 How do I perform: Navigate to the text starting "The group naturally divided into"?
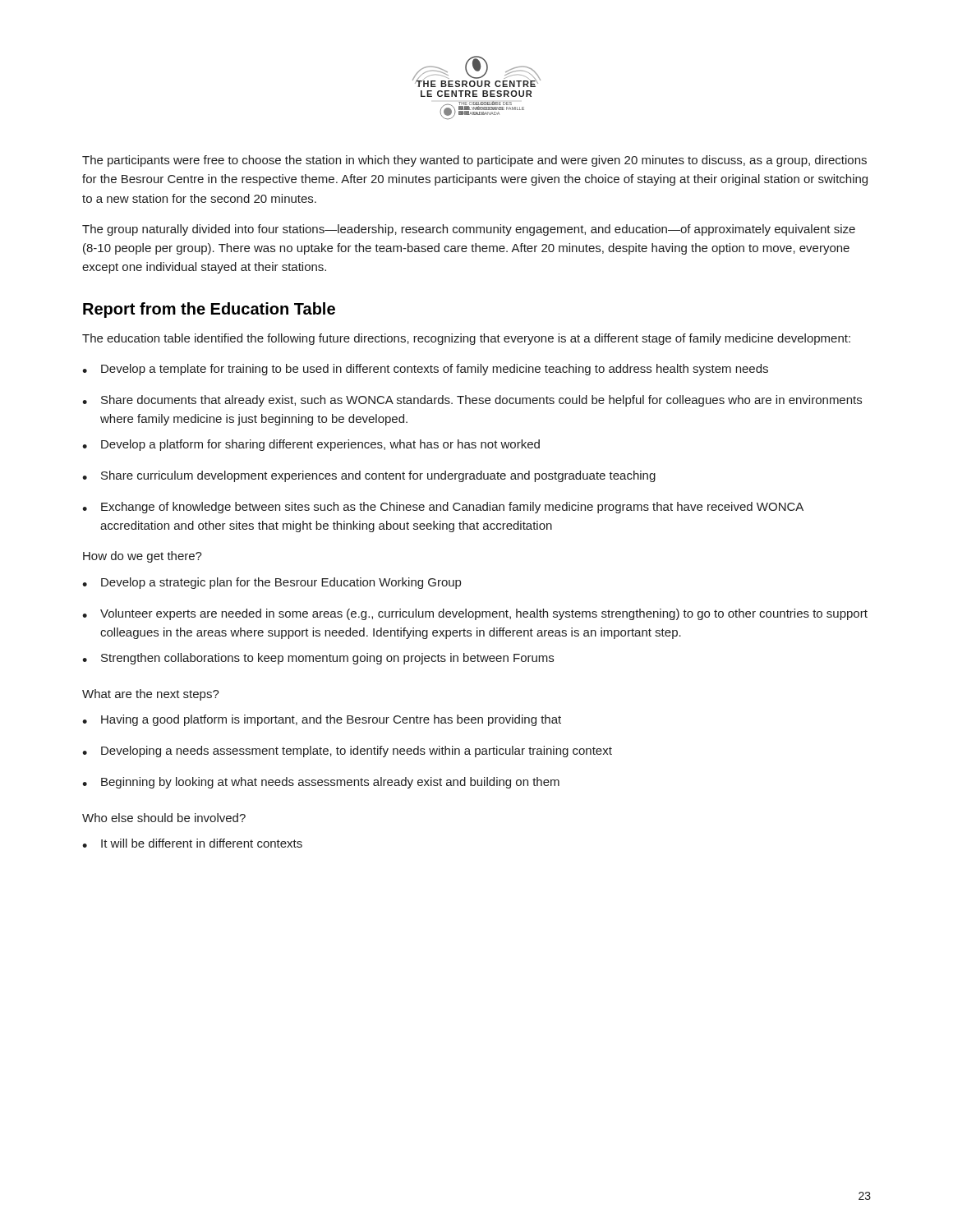(469, 248)
